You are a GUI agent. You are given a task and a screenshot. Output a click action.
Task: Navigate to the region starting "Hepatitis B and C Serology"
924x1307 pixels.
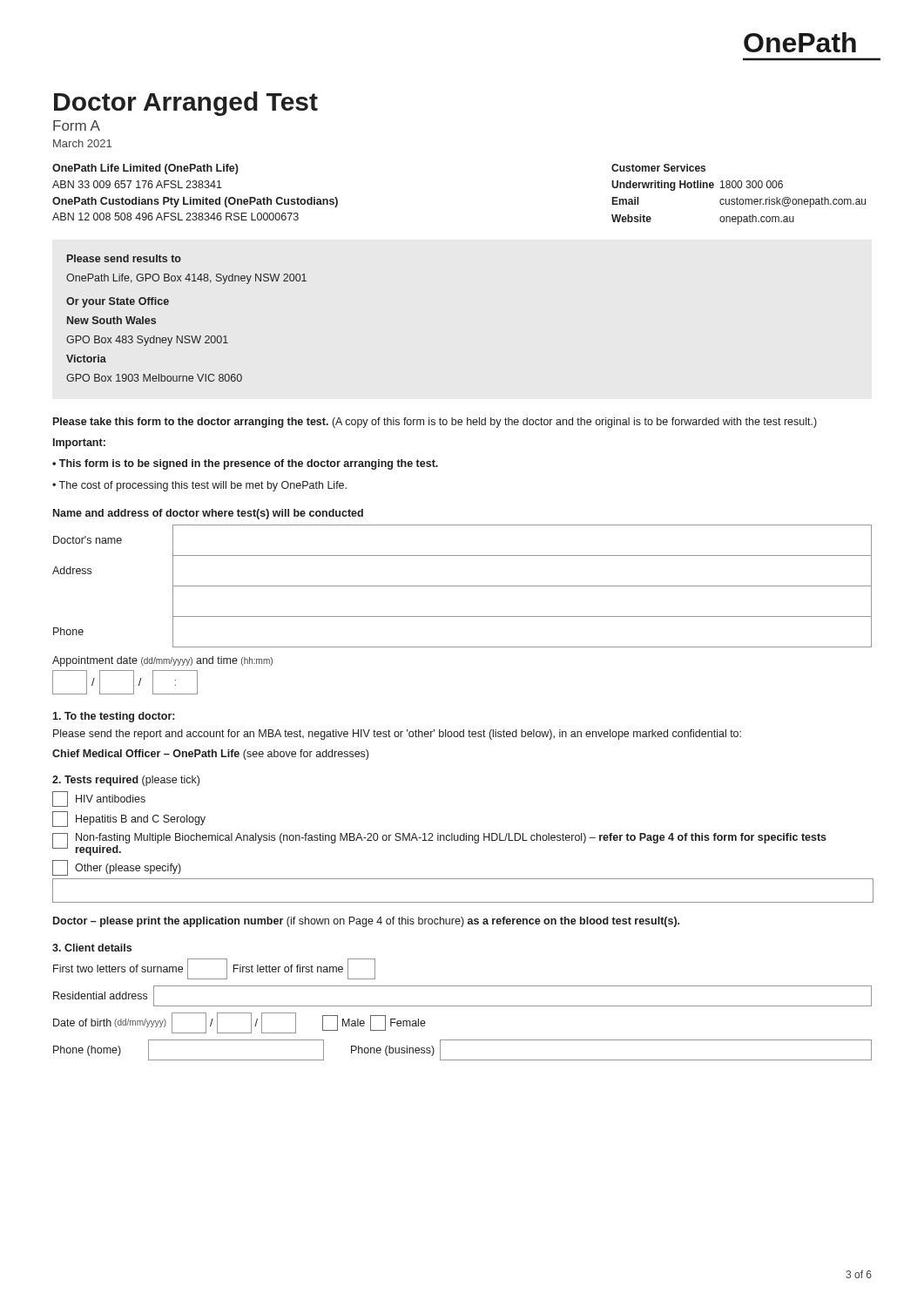click(x=129, y=819)
